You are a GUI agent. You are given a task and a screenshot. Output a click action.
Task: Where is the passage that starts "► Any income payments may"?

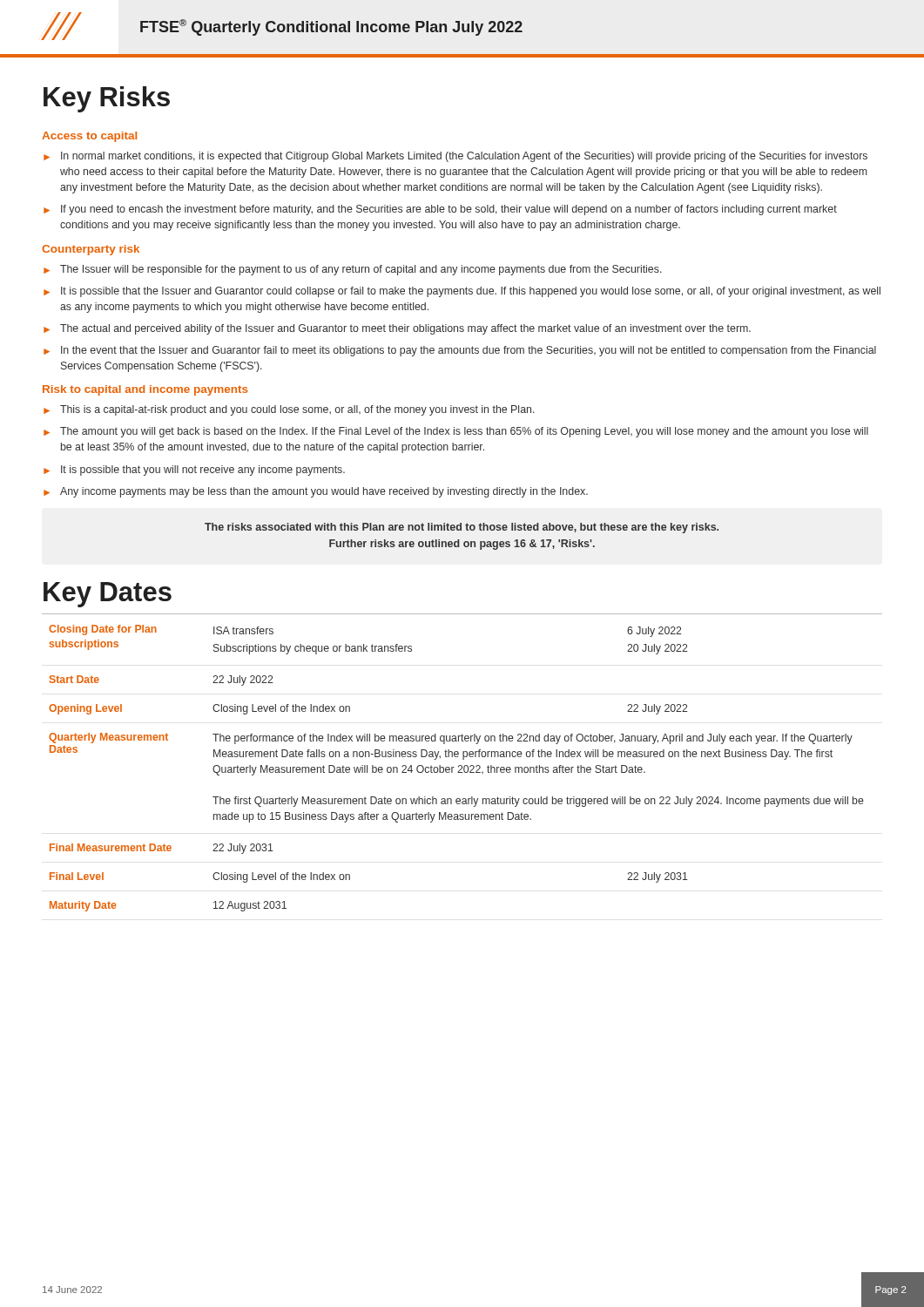coord(315,491)
